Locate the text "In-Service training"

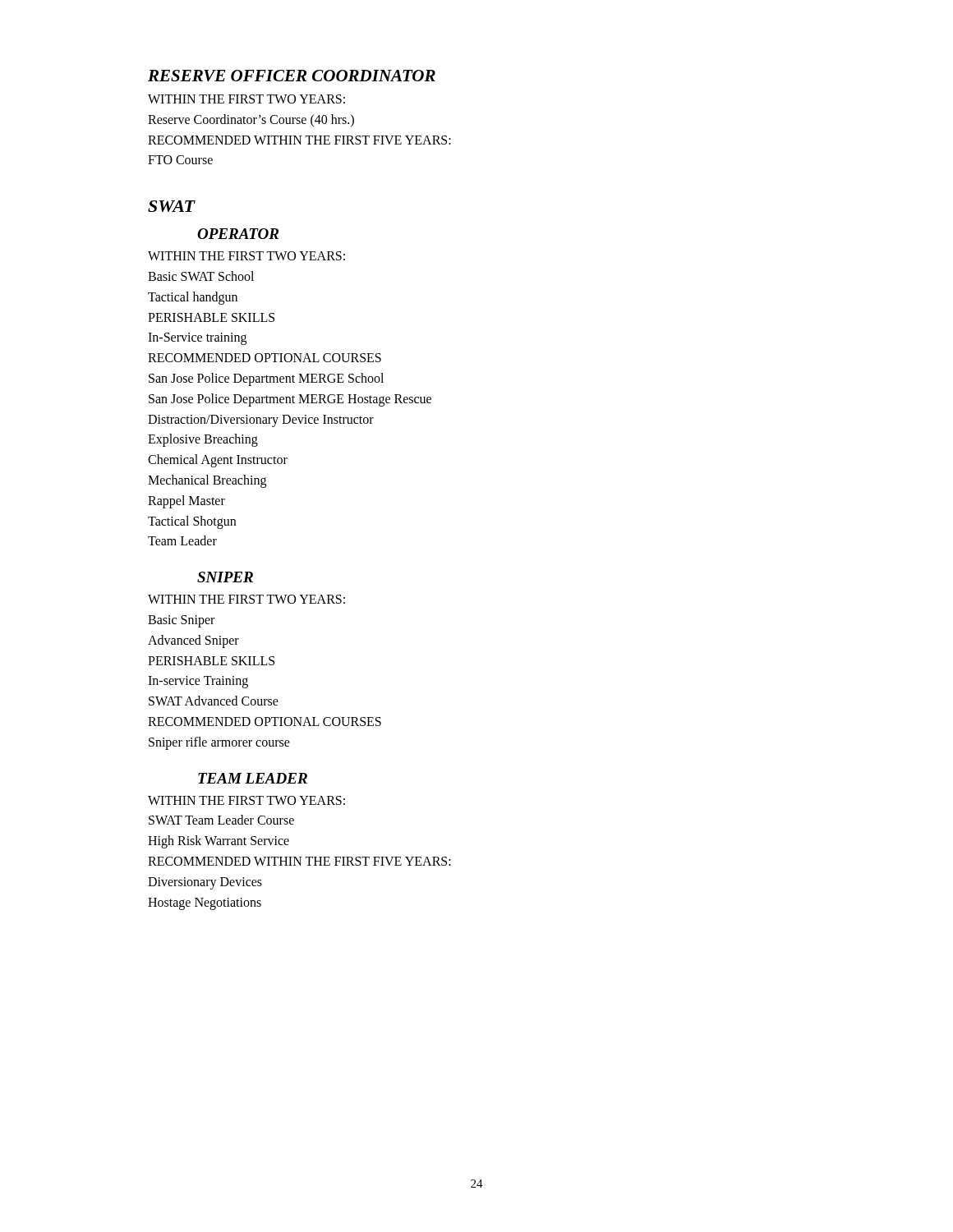[x=197, y=337]
